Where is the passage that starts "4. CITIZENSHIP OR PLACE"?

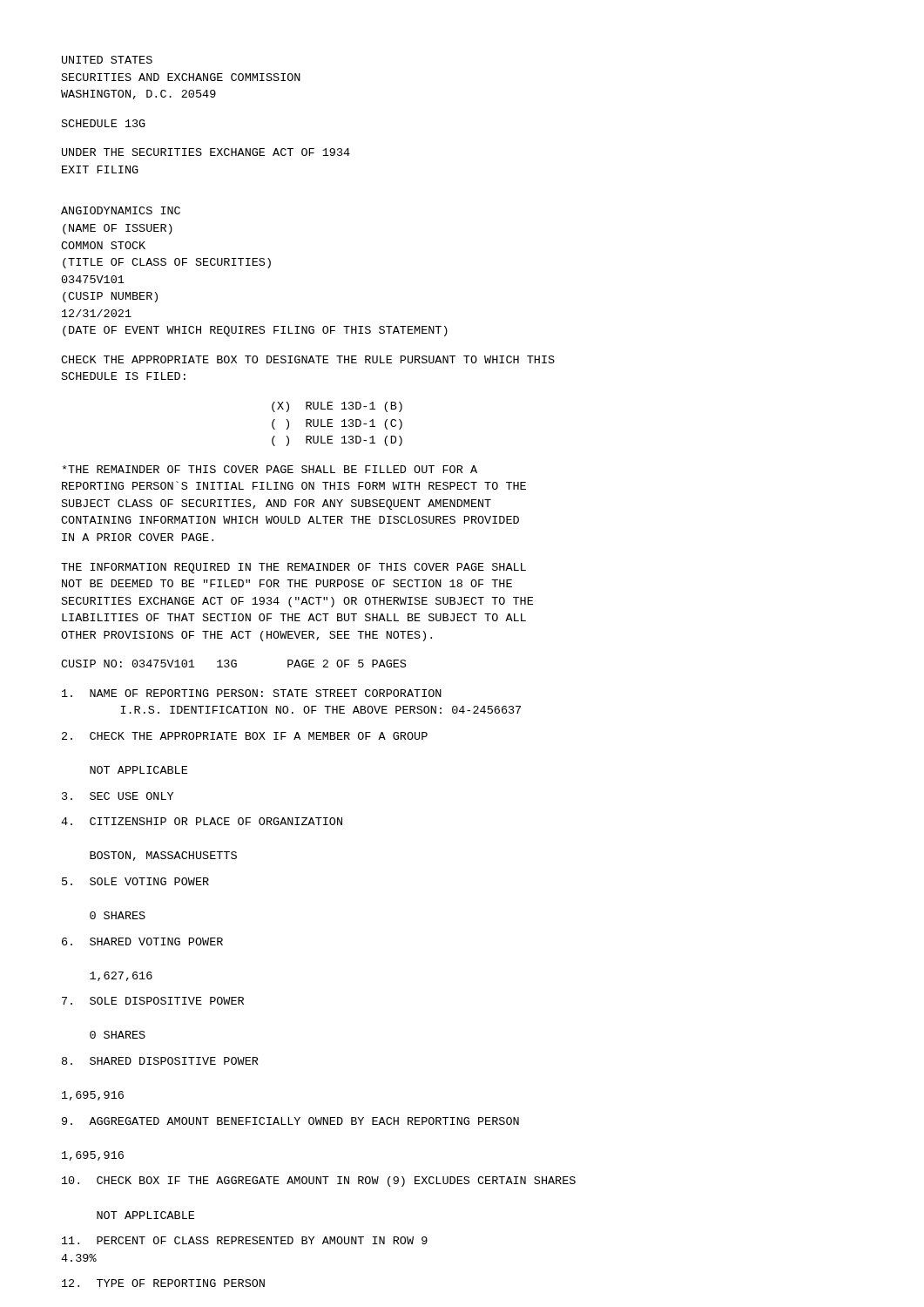click(x=202, y=821)
